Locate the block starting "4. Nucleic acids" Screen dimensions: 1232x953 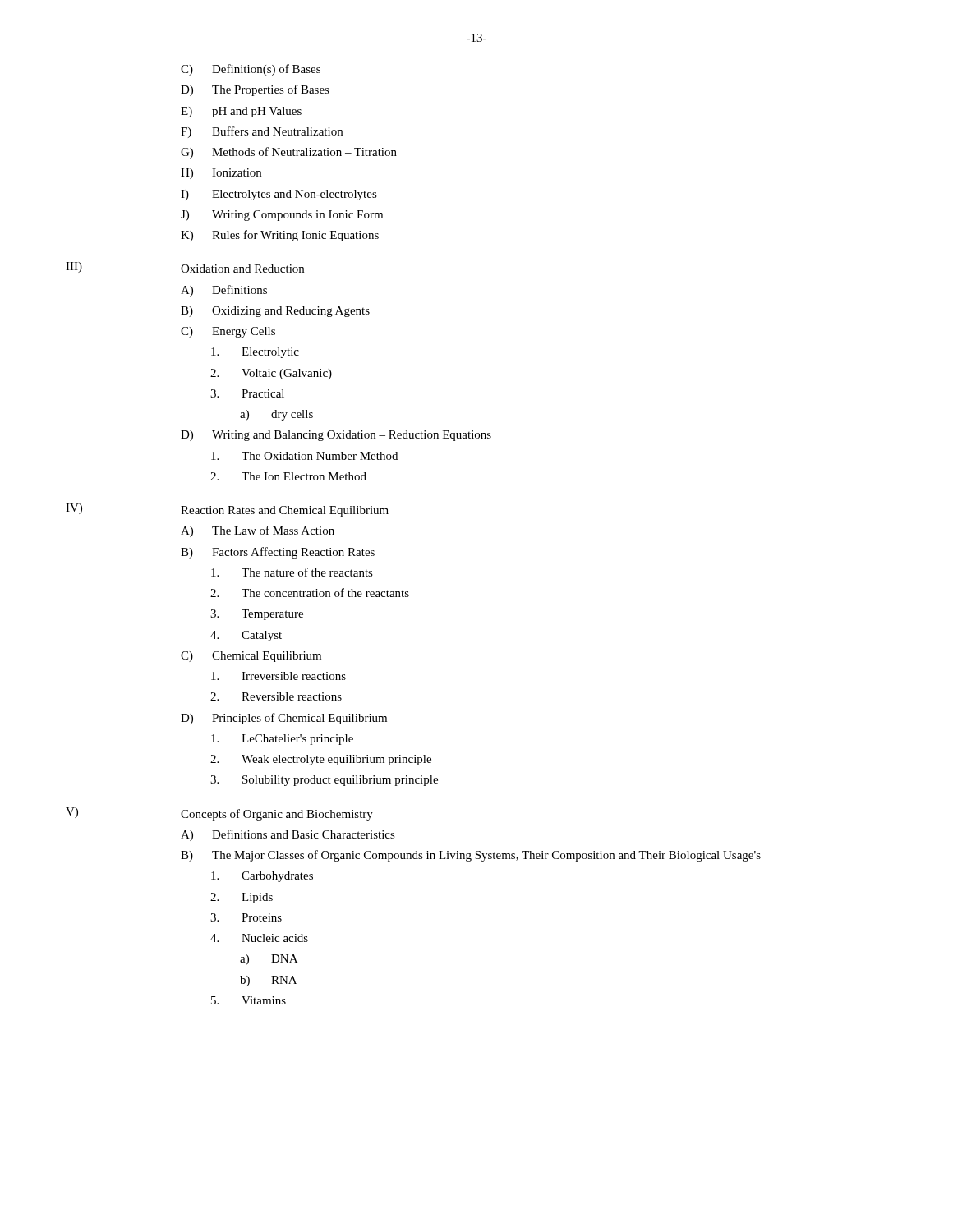tap(259, 938)
